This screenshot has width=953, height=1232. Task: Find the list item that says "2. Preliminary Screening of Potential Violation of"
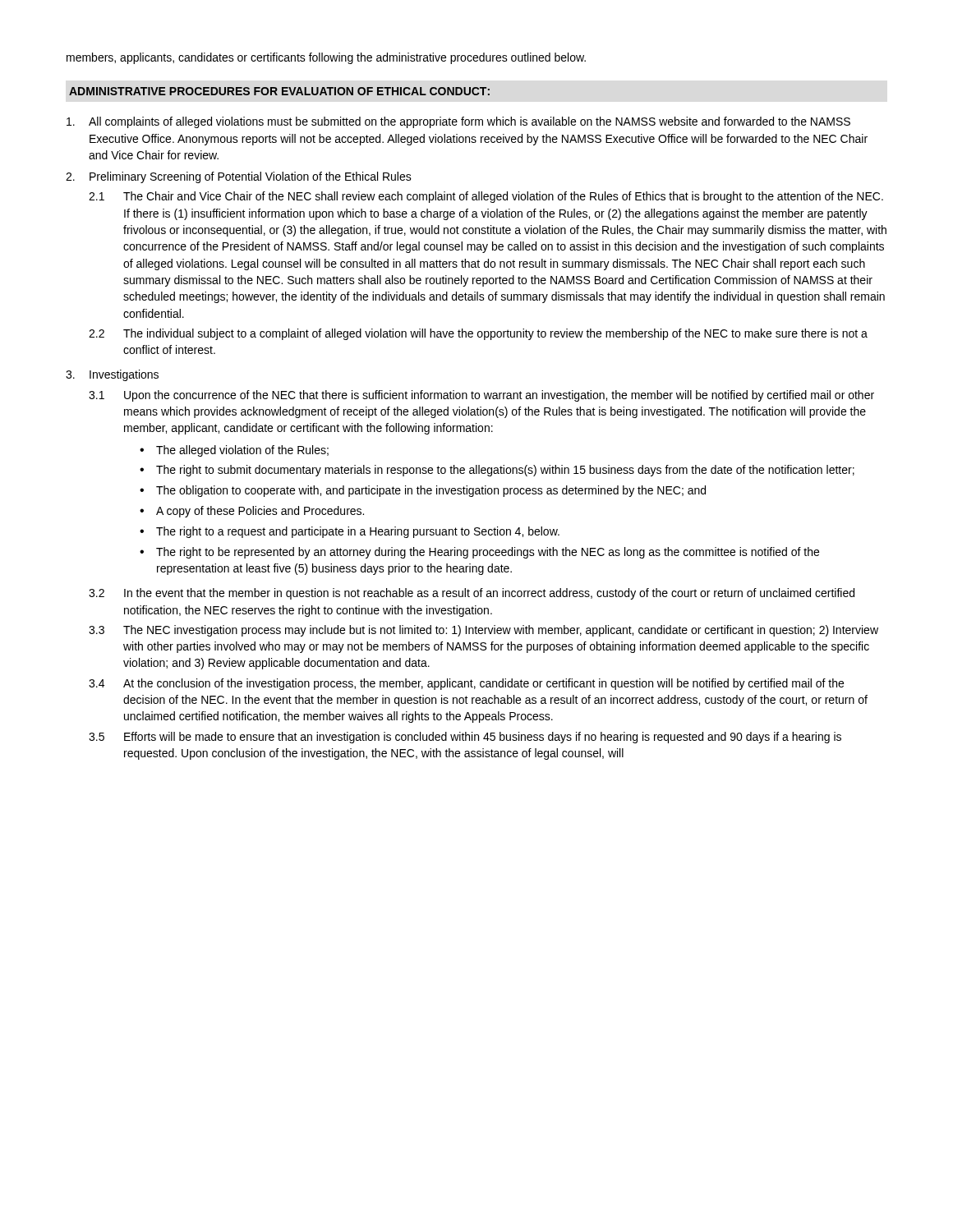click(476, 265)
